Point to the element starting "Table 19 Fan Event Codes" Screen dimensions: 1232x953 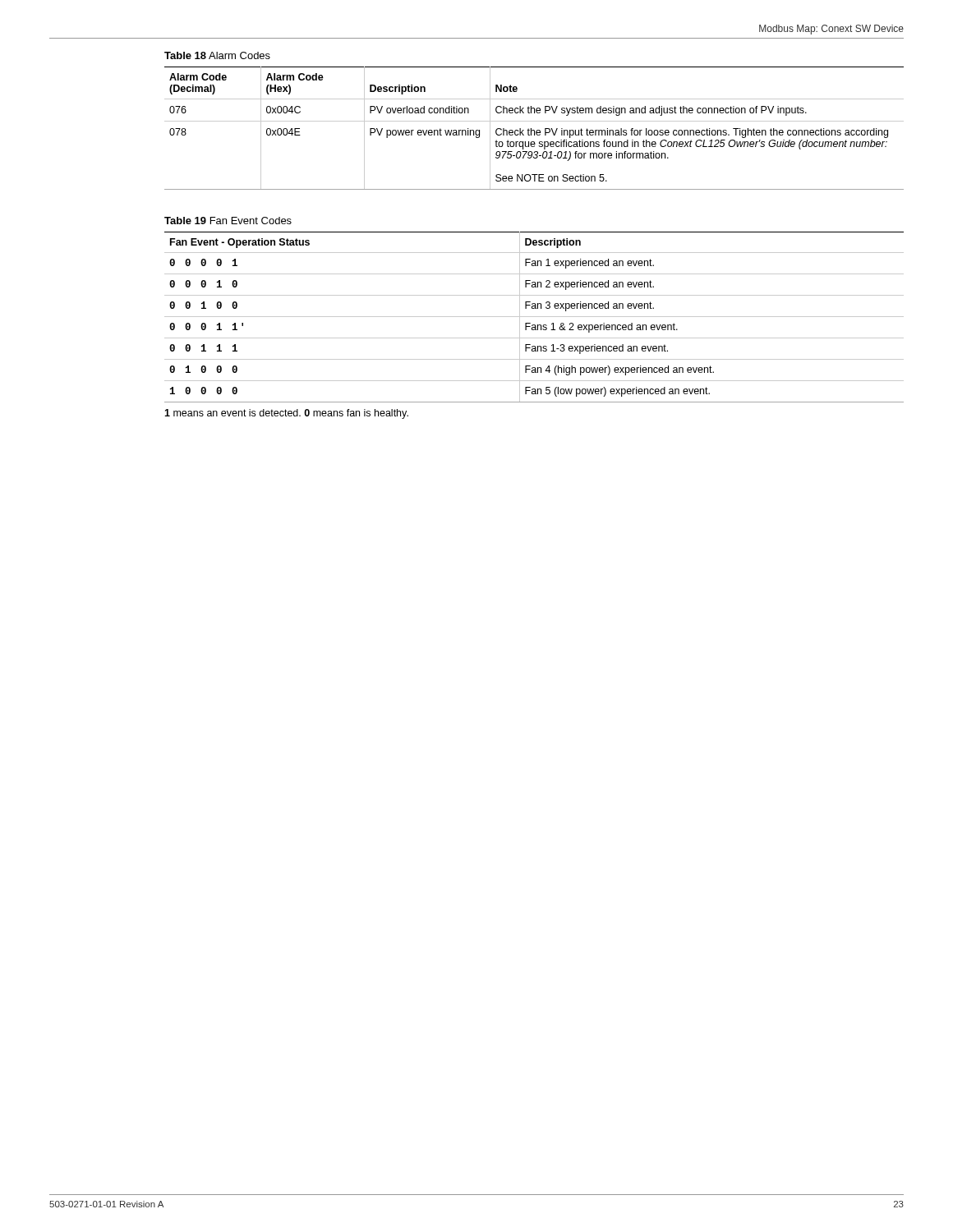(228, 221)
